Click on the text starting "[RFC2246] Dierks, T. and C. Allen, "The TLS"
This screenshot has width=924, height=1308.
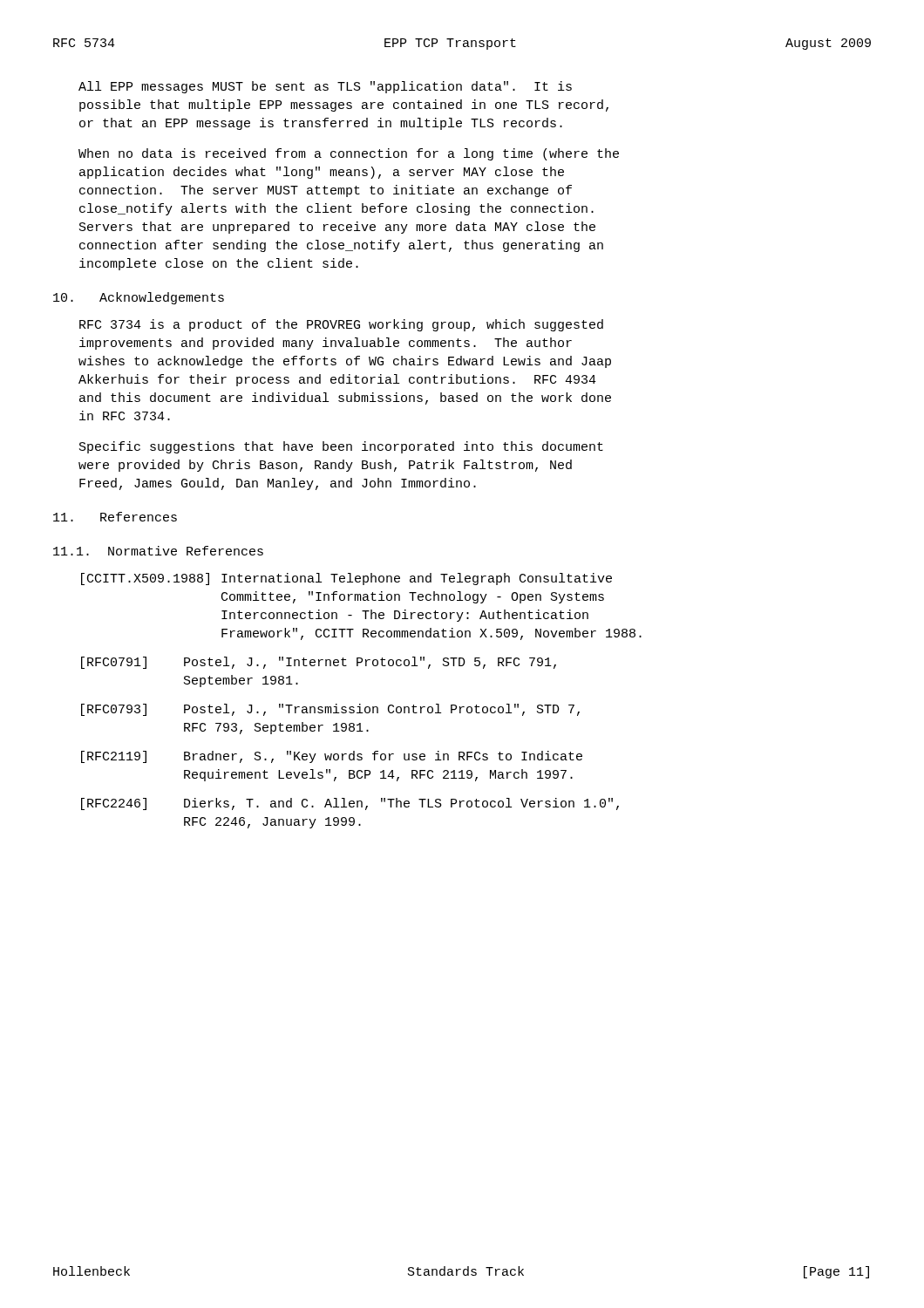475,814
